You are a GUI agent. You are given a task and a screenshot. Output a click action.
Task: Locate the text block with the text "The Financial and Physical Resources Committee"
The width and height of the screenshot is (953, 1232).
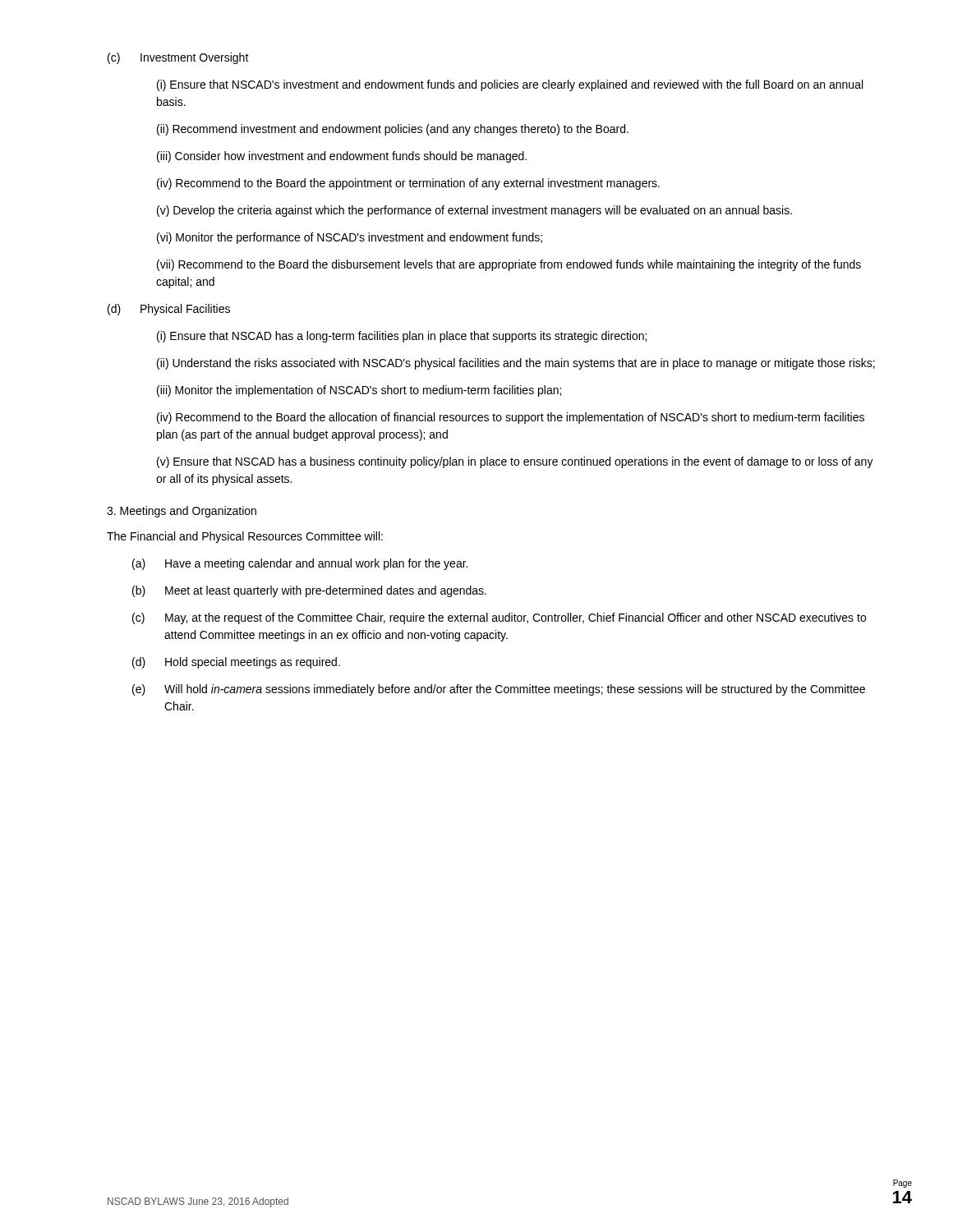[x=245, y=536]
